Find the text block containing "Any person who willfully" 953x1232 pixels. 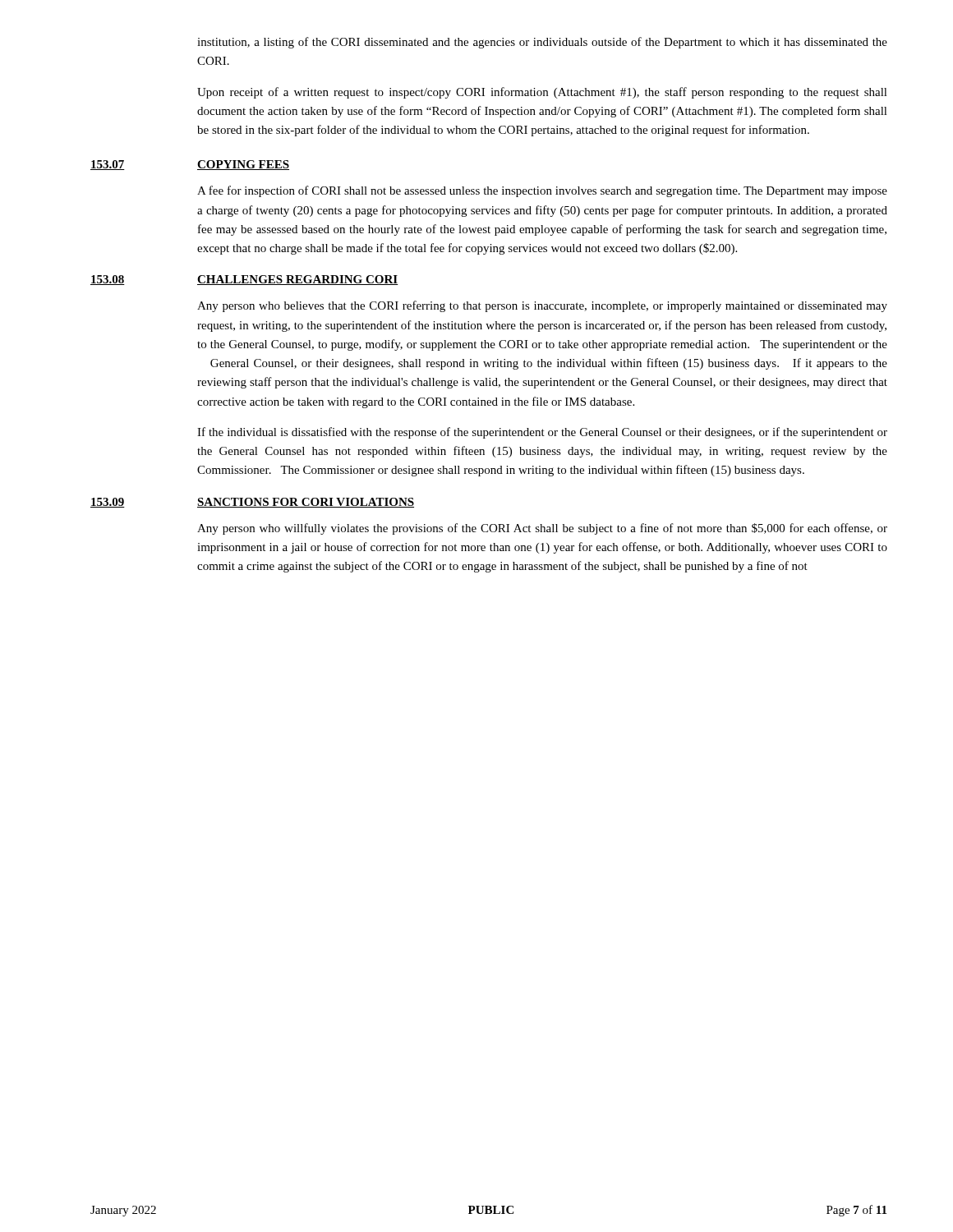tap(542, 547)
